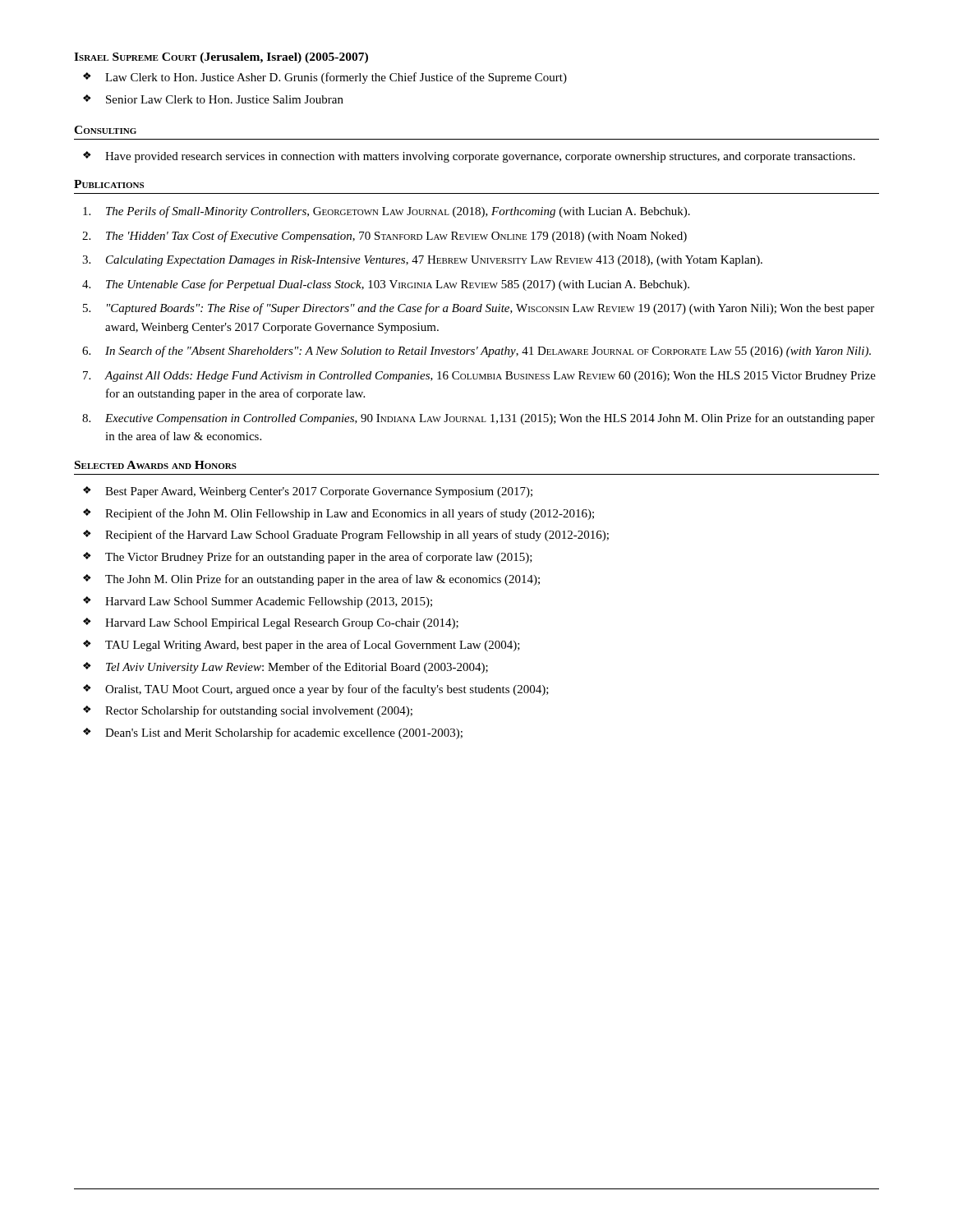Navigate to the block starting "Best Paper Award, Weinberg"
953x1232 pixels.
[319, 491]
